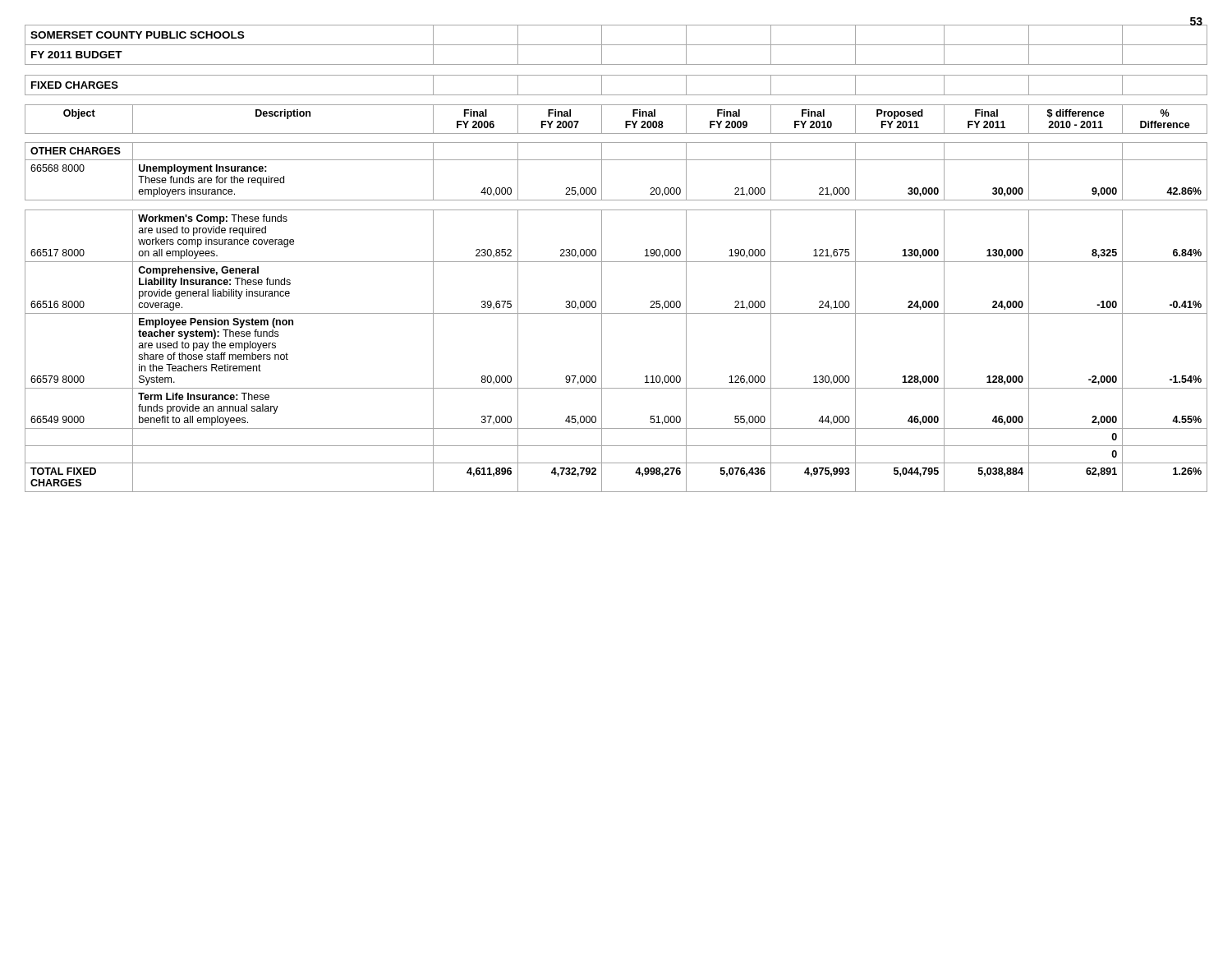Screen dimensions: 953x1232
Task: Click on the title that reads "FY 2011 BUDGET"
Action: coord(616,55)
